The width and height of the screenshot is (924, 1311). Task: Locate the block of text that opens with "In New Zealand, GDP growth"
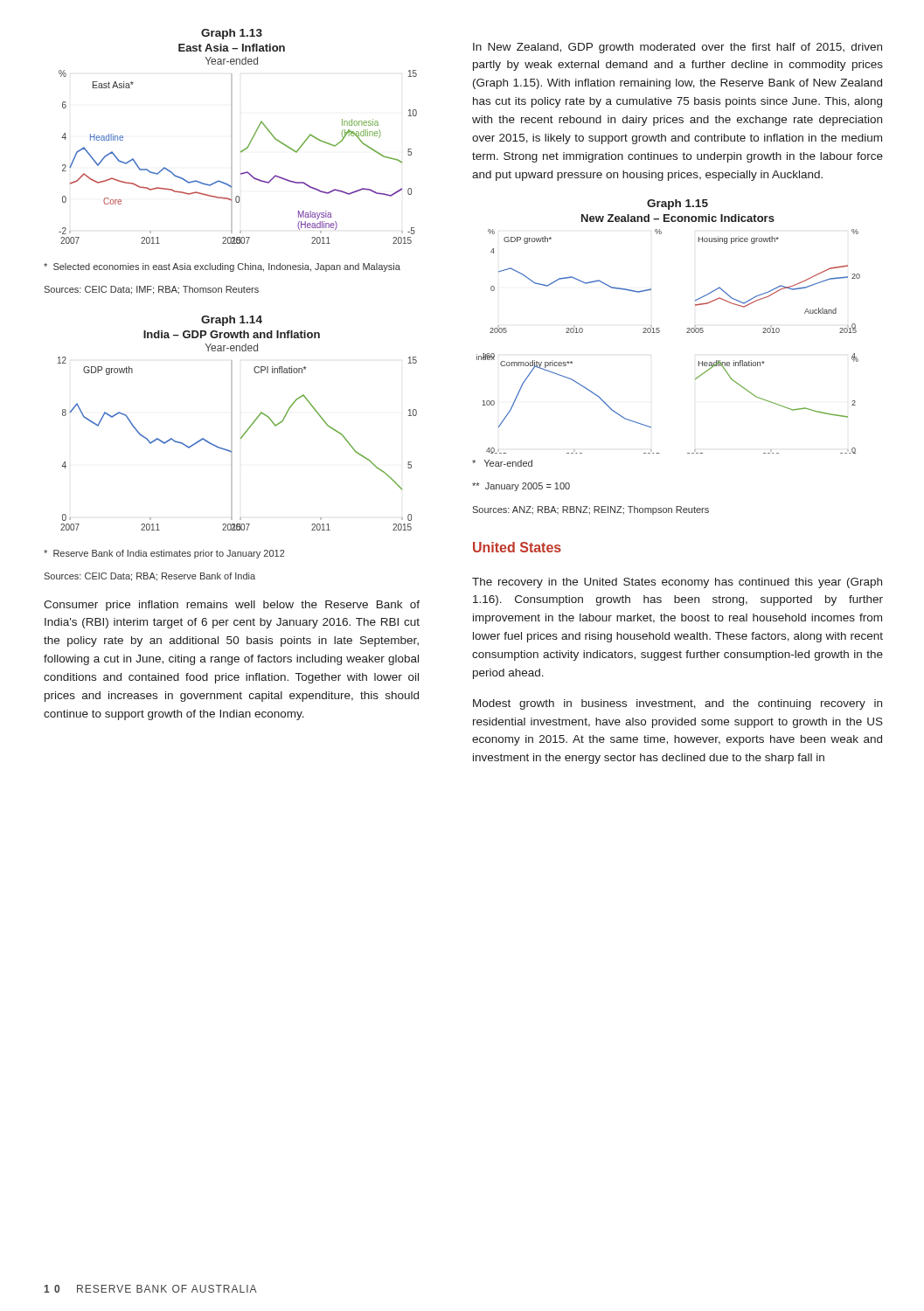coord(677,111)
